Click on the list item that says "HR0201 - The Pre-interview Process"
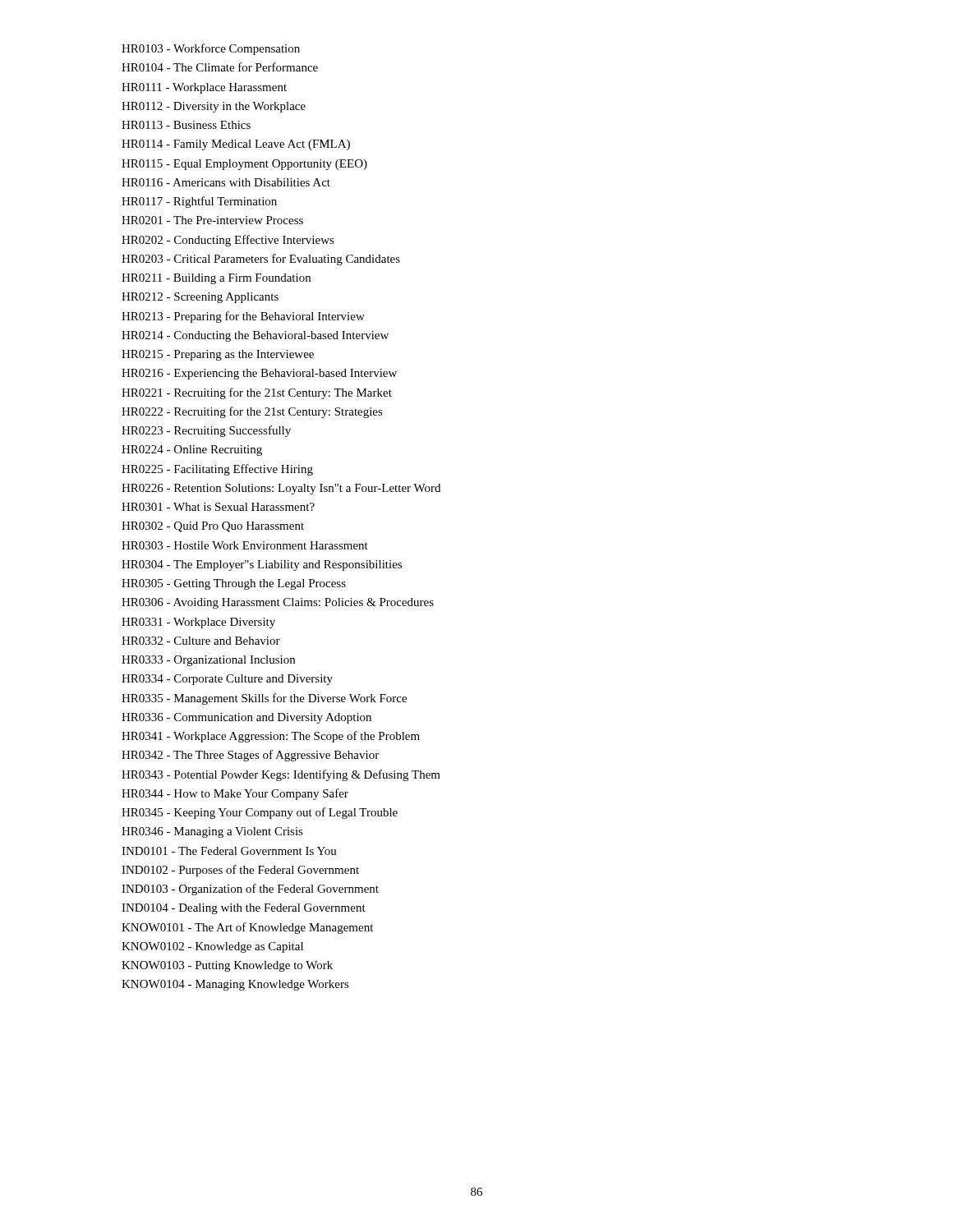This screenshot has height=1232, width=953. pyautogui.click(x=213, y=220)
